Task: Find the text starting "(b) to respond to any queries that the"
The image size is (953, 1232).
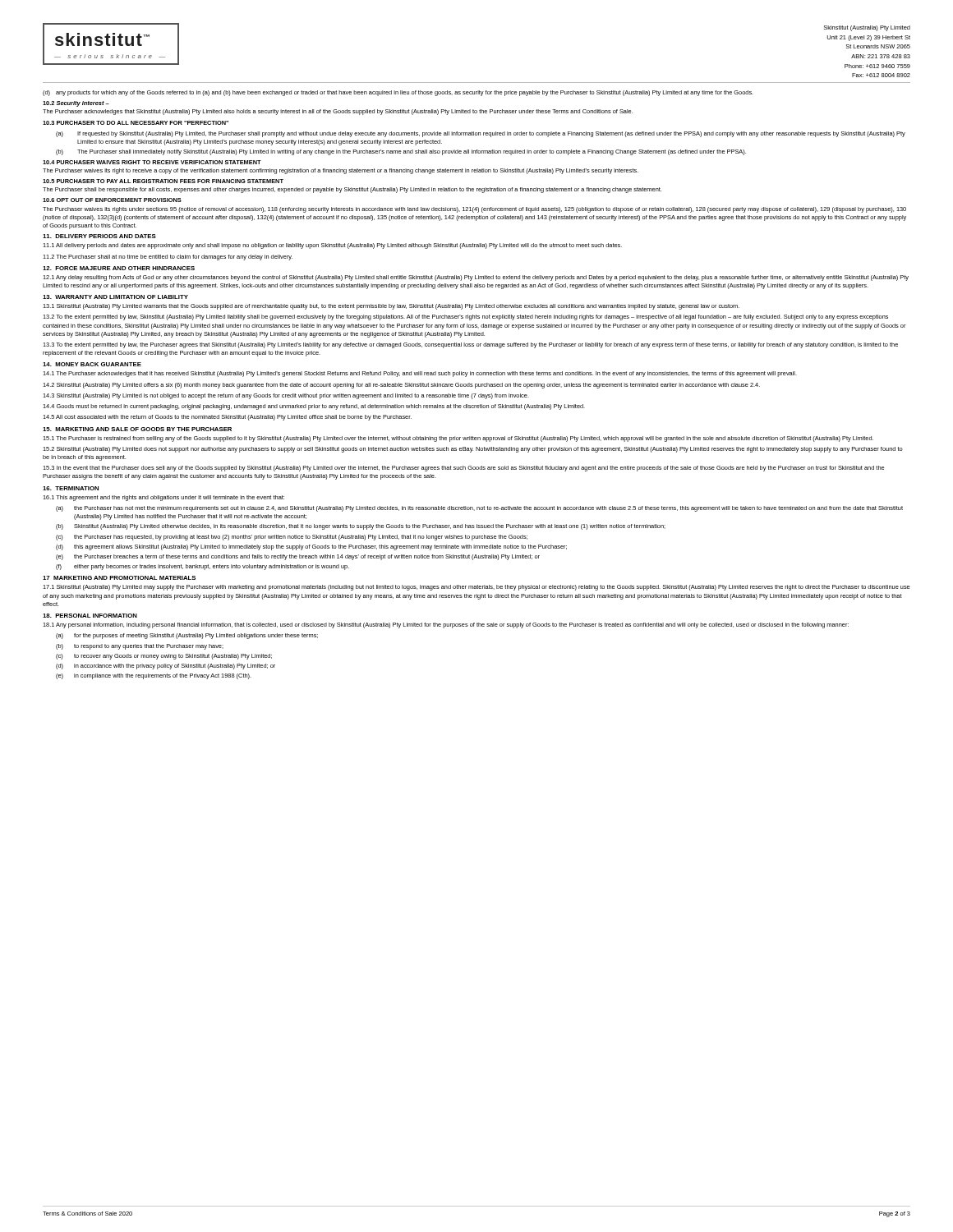Action: [140, 646]
